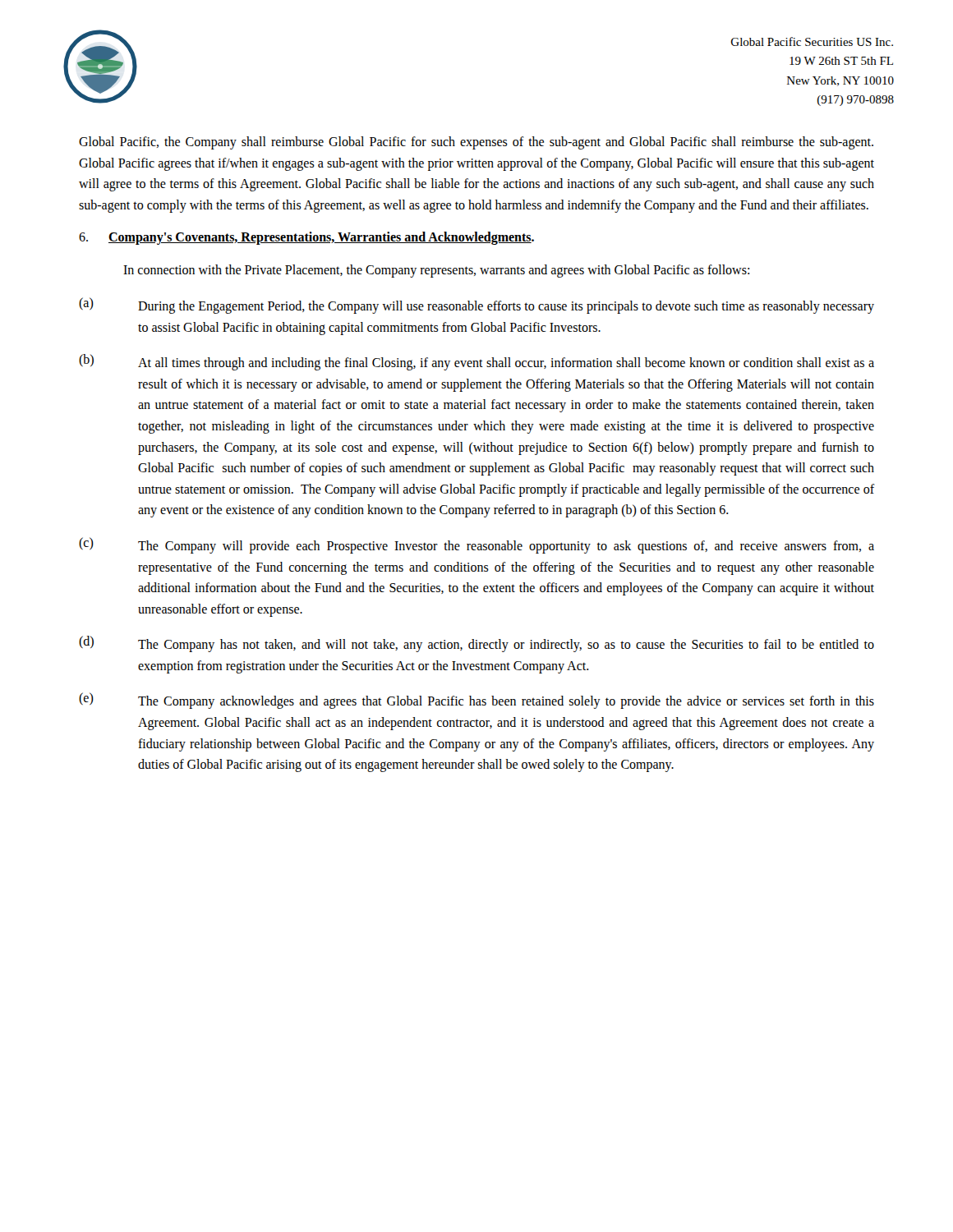
Task: Locate the list item containing "(c) The Company will provide"
Action: point(476,578)
